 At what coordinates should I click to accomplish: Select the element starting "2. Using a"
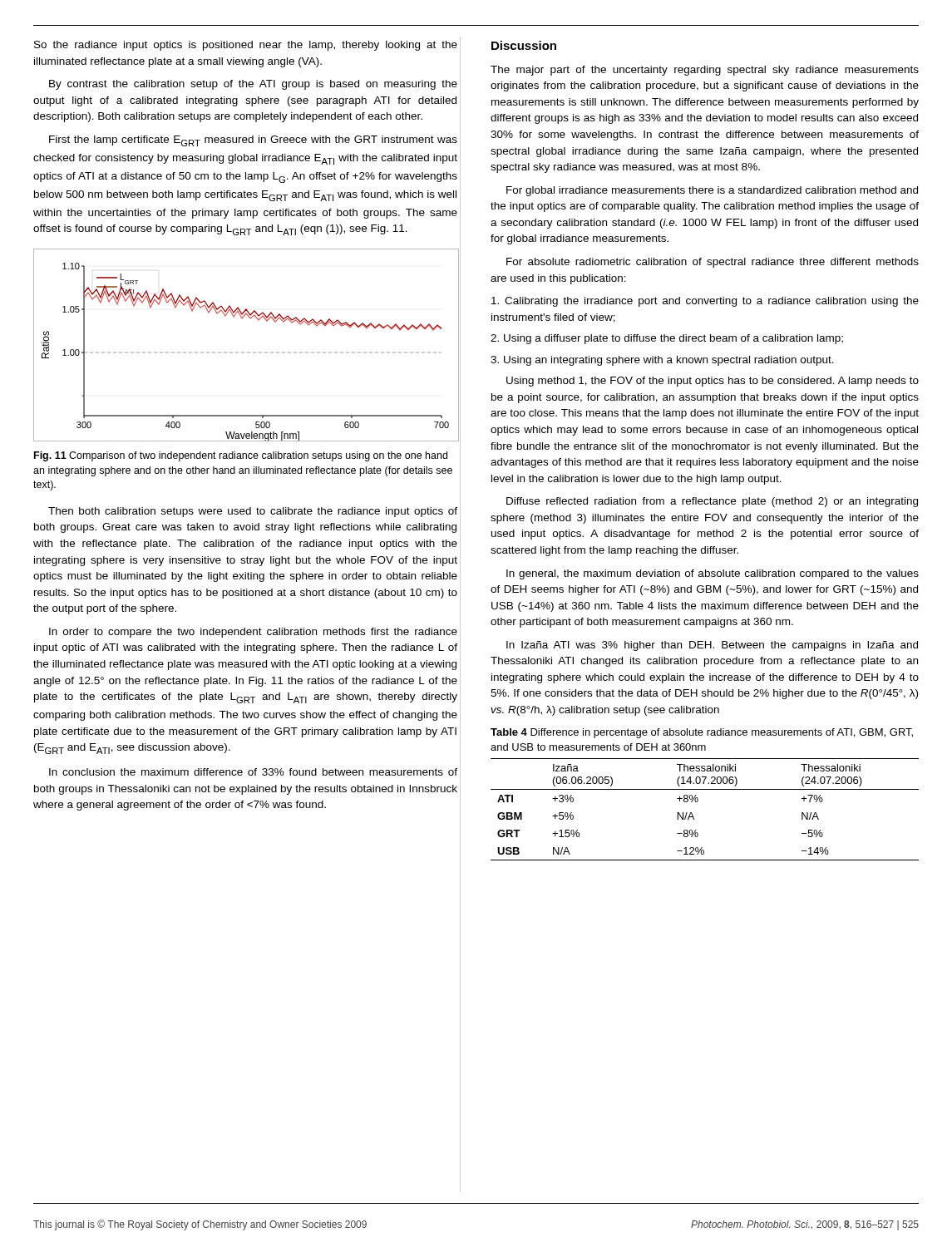[705, 338]
